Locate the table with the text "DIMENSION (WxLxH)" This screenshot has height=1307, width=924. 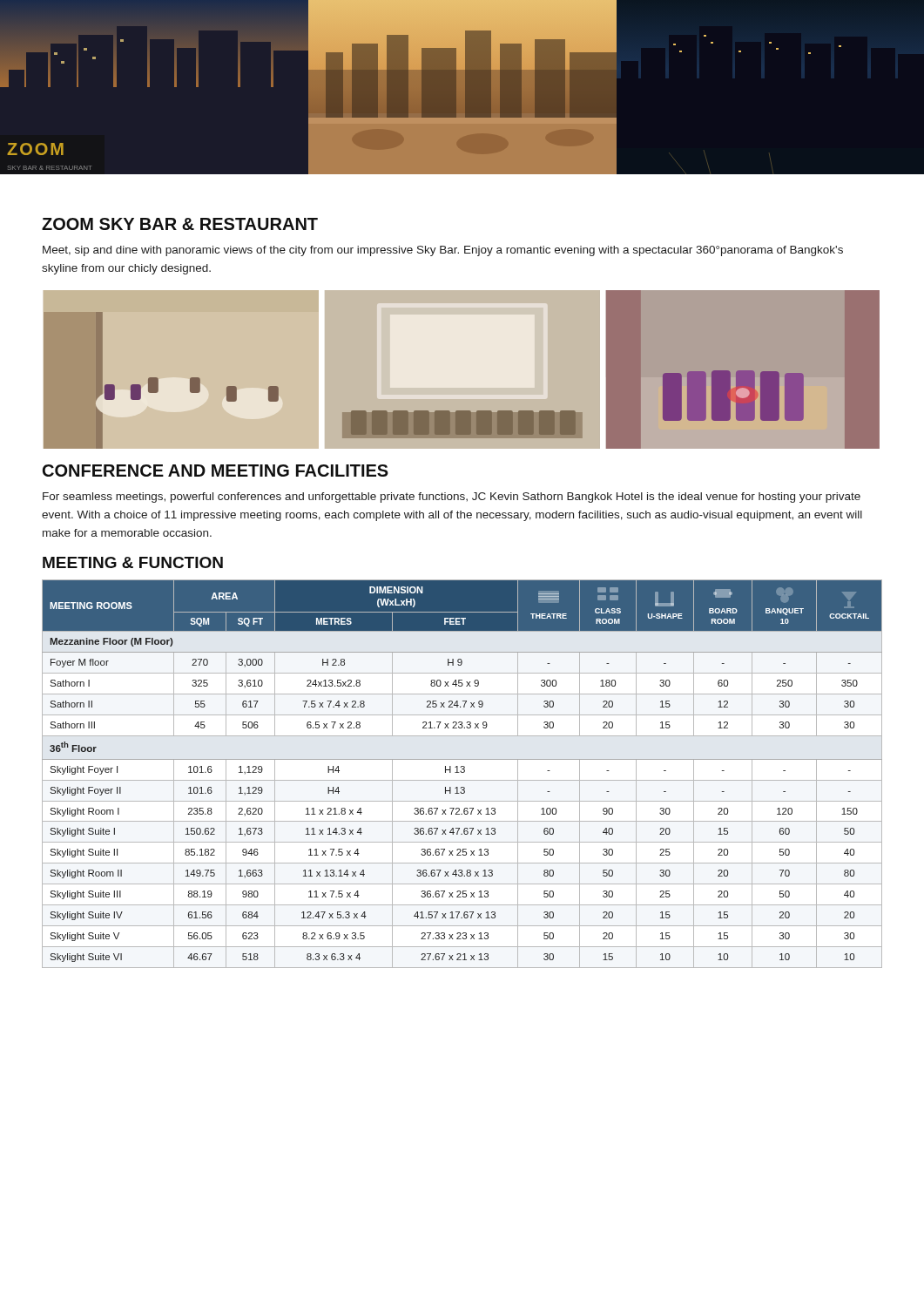(x=462, y=774)
